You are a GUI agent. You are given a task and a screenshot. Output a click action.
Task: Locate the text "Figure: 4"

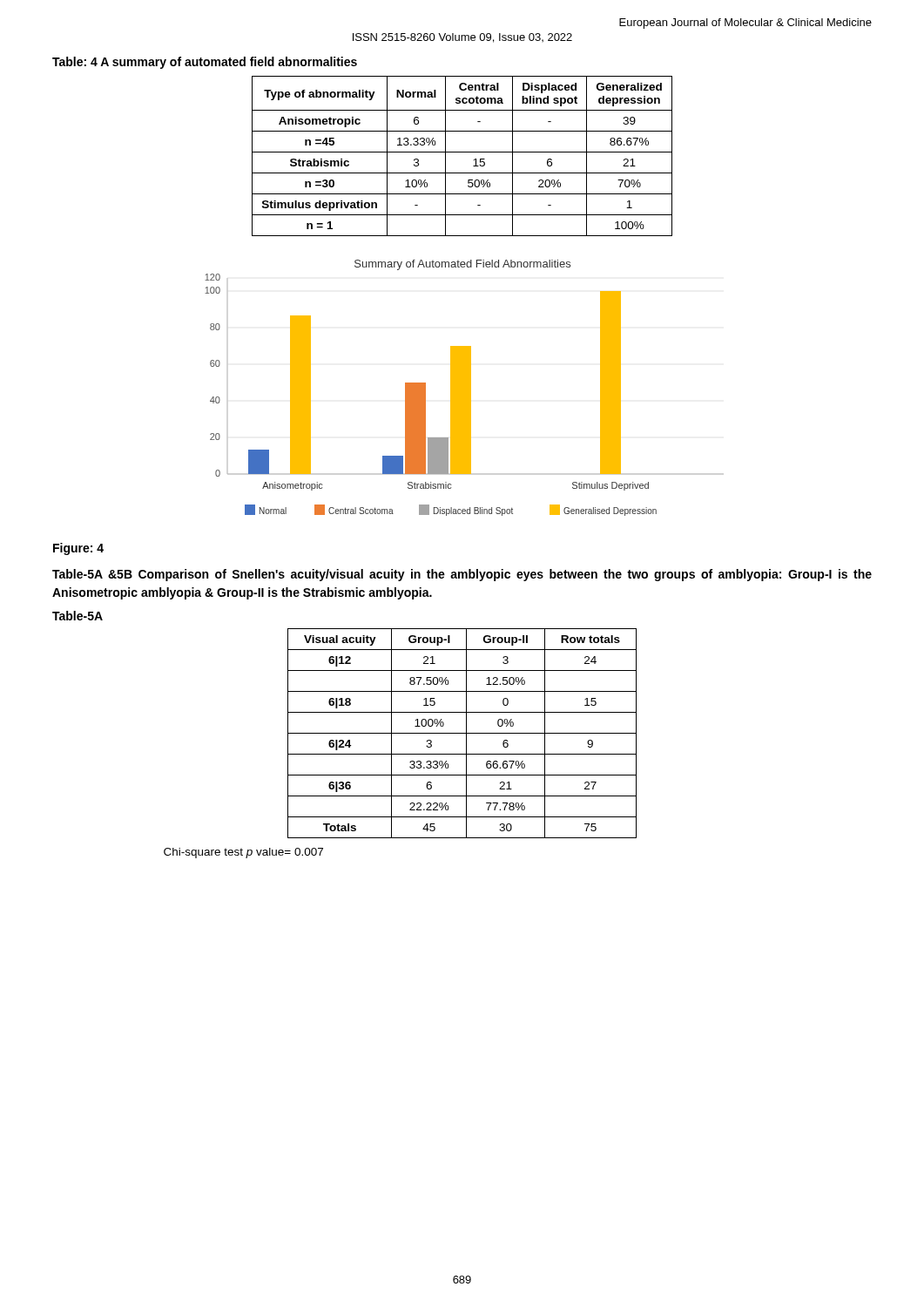pyautogui.click(x=78, y=548)
